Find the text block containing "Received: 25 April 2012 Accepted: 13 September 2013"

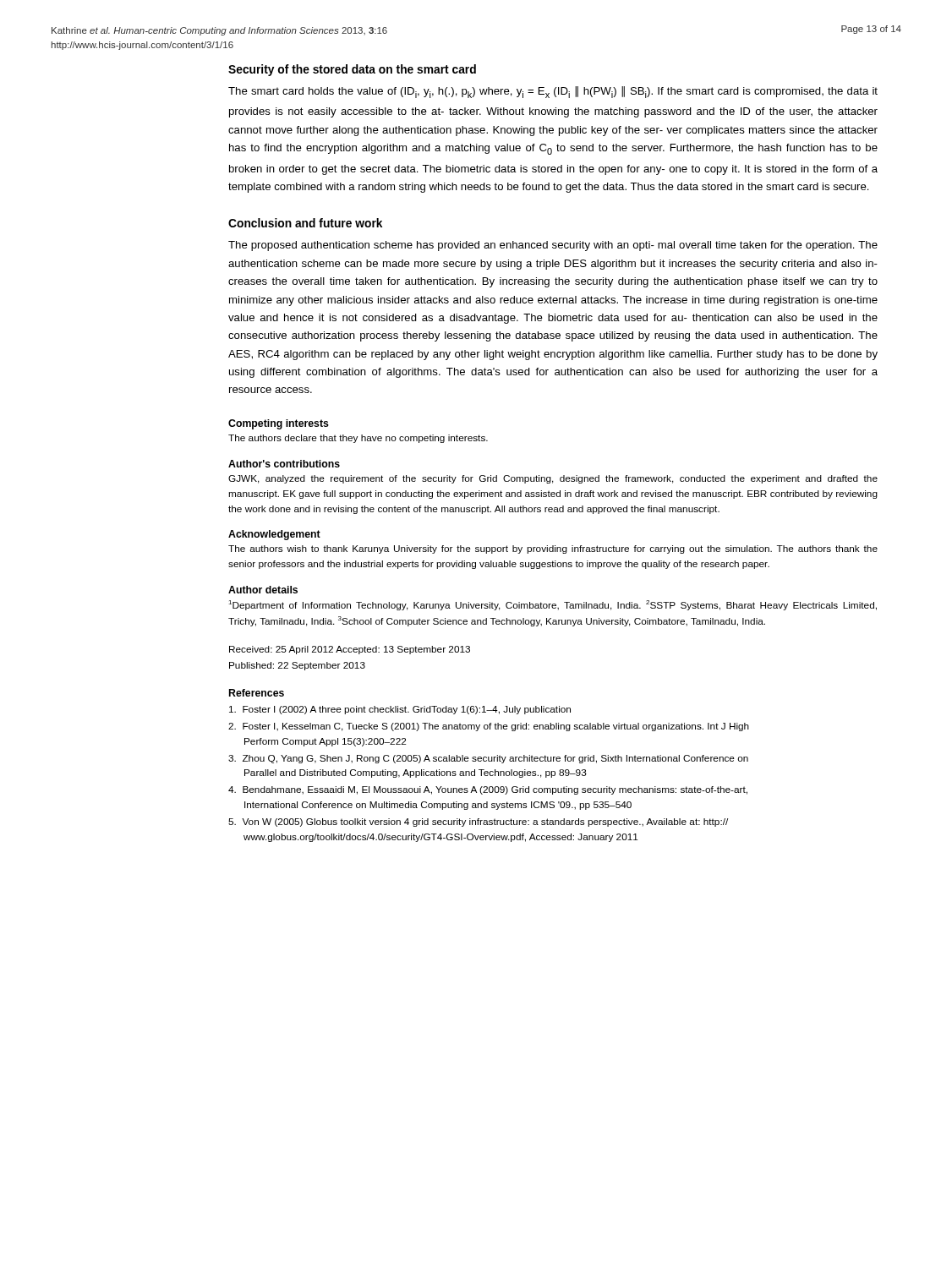click(x=349, y=657)
